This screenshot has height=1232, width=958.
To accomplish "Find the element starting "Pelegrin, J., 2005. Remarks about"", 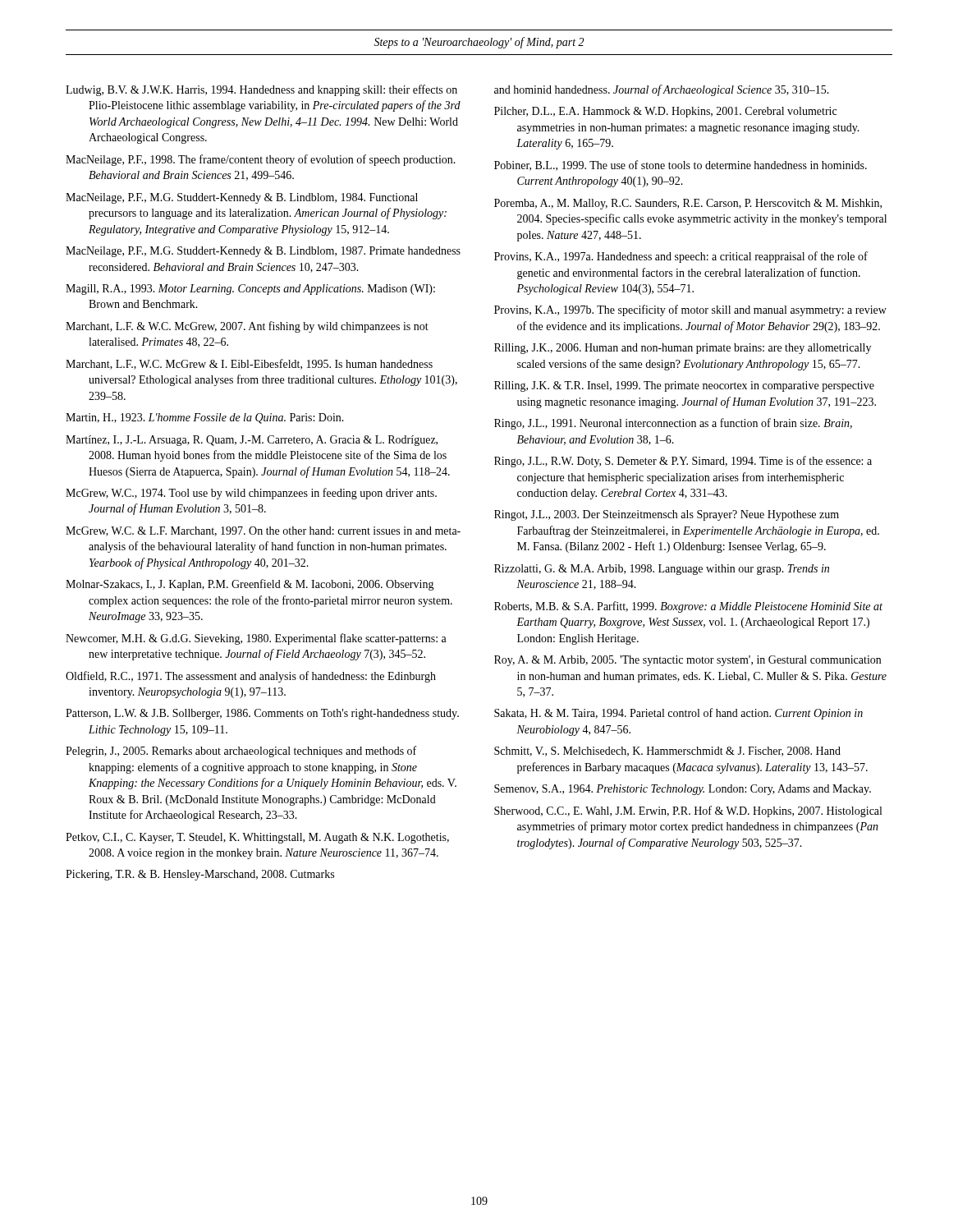I will click(x=261, y=783).
